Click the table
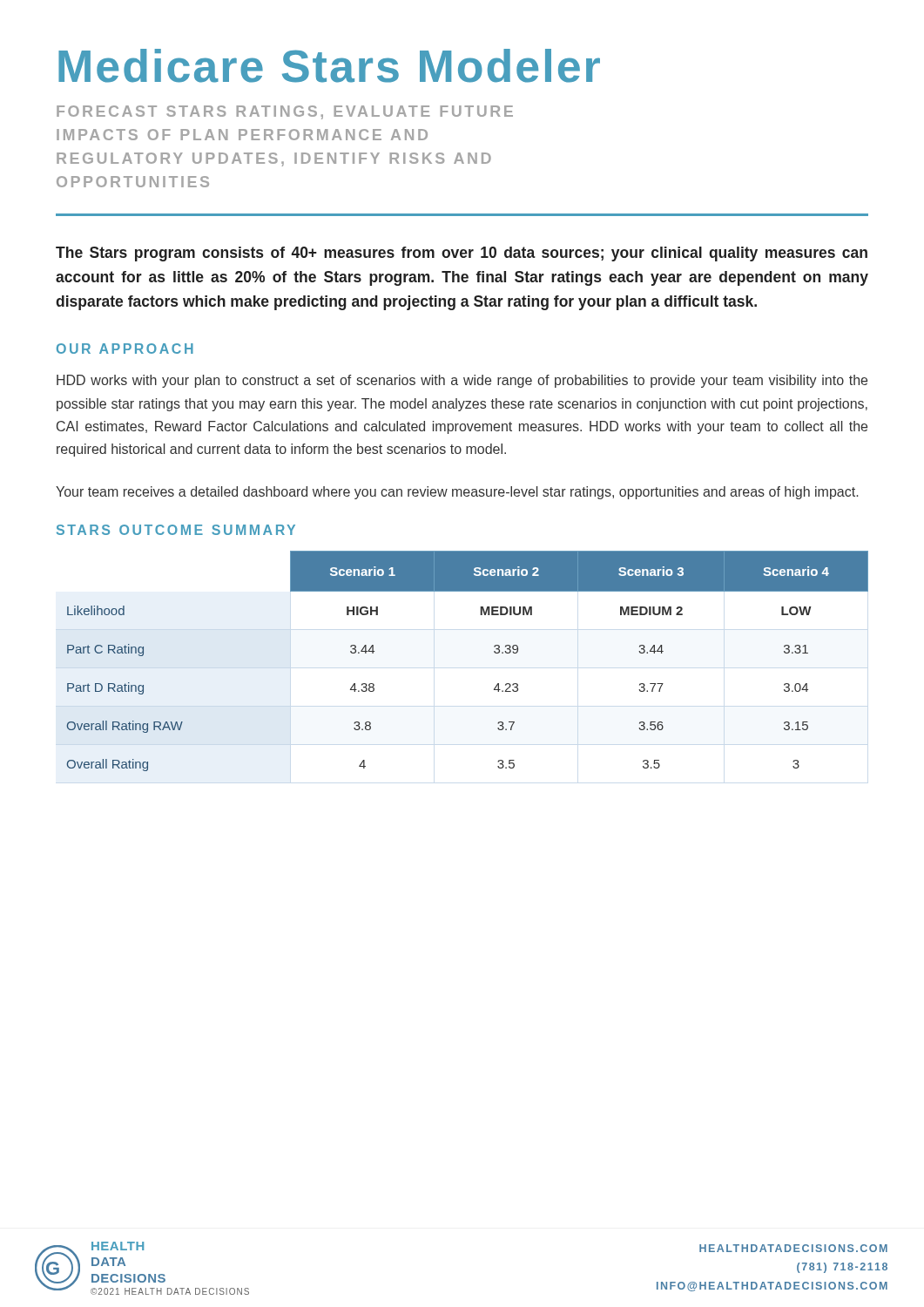Screen dimensions: 1307x924 (x=462, y=667)
